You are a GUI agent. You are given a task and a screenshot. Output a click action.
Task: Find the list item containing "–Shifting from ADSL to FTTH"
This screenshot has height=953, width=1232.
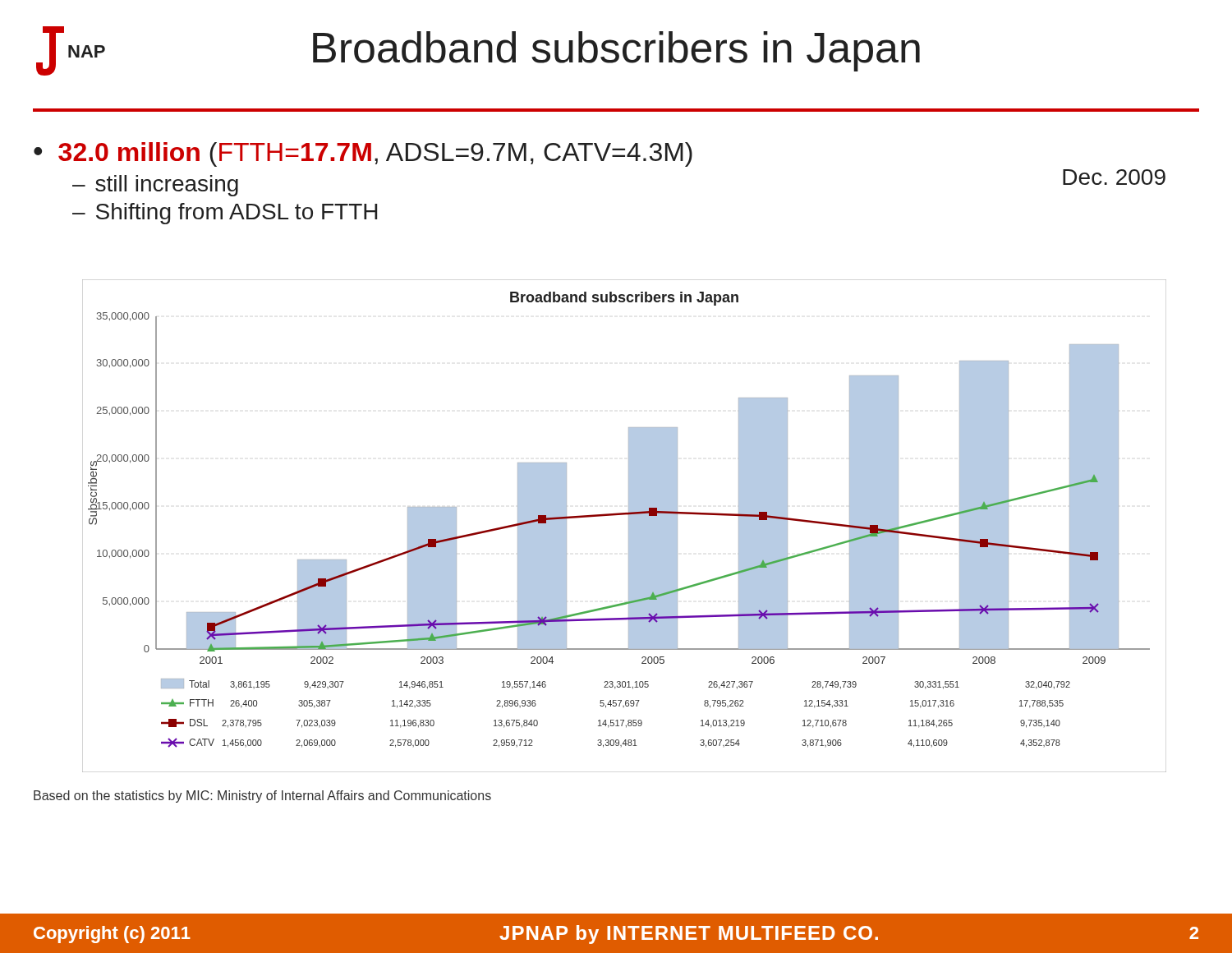(226, 212)
